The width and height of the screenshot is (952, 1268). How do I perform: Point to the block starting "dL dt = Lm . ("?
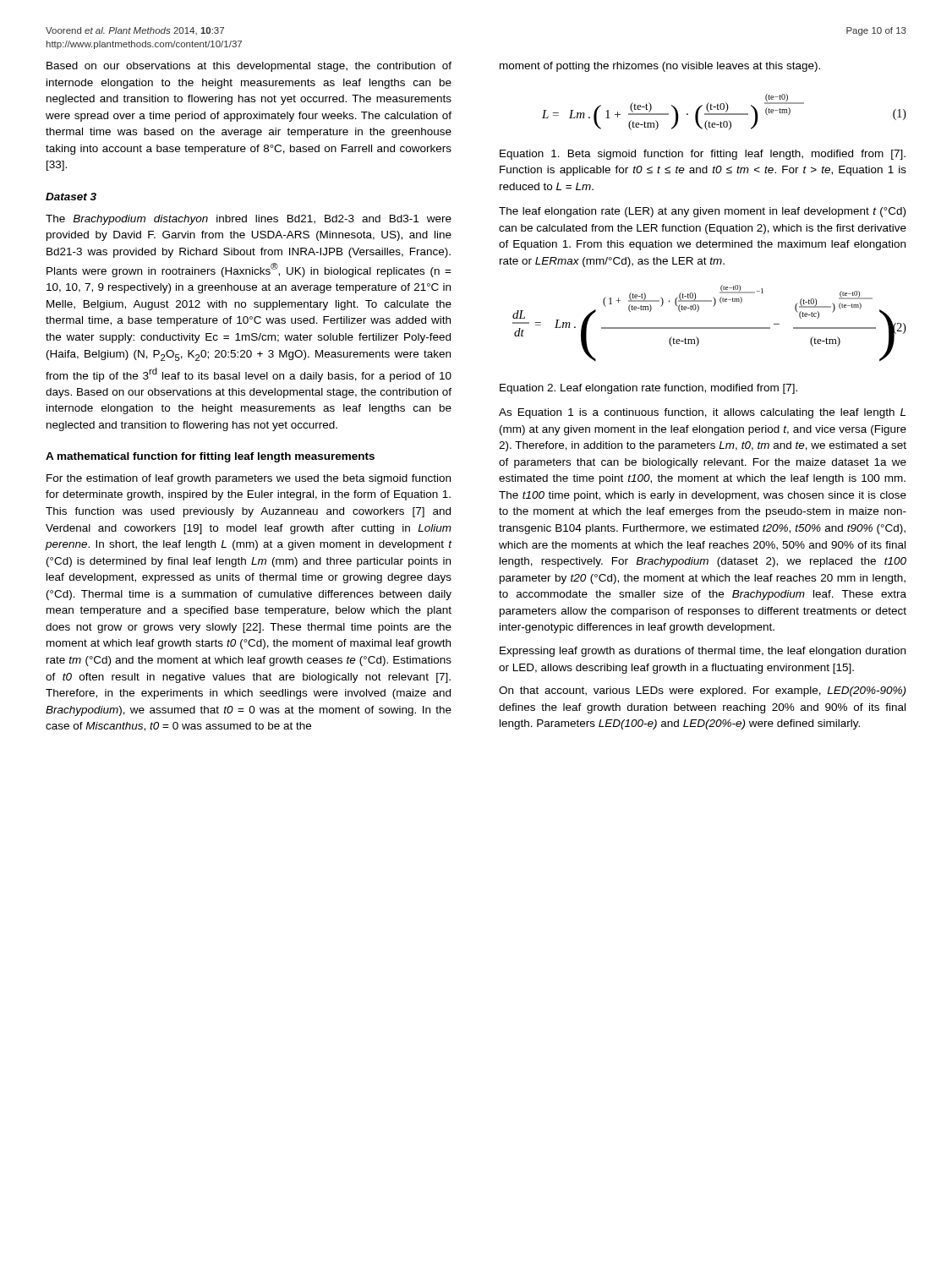click(x=709, y=328)
